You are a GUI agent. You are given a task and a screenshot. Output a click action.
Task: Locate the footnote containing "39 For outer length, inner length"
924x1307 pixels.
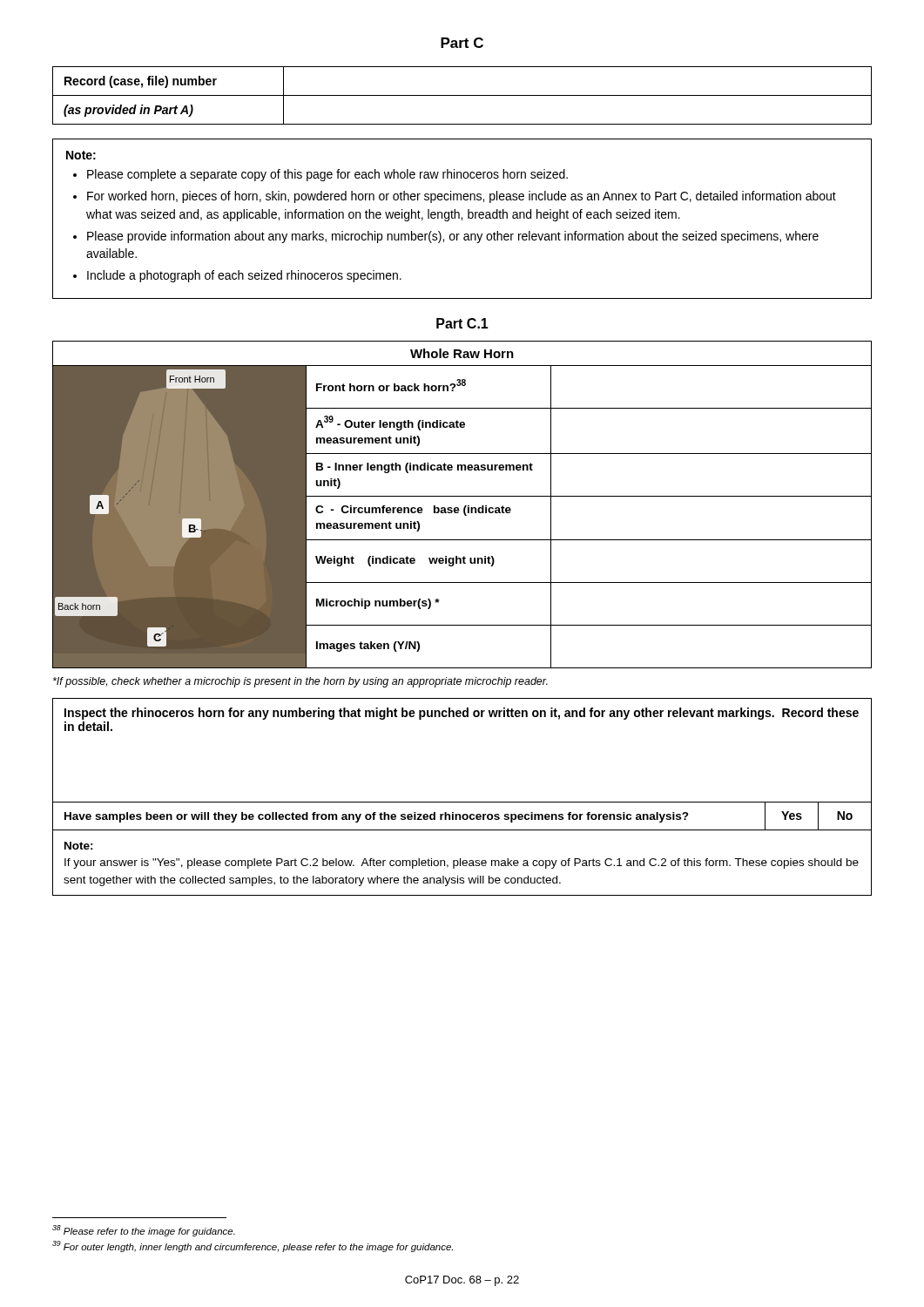point(253,1246)
